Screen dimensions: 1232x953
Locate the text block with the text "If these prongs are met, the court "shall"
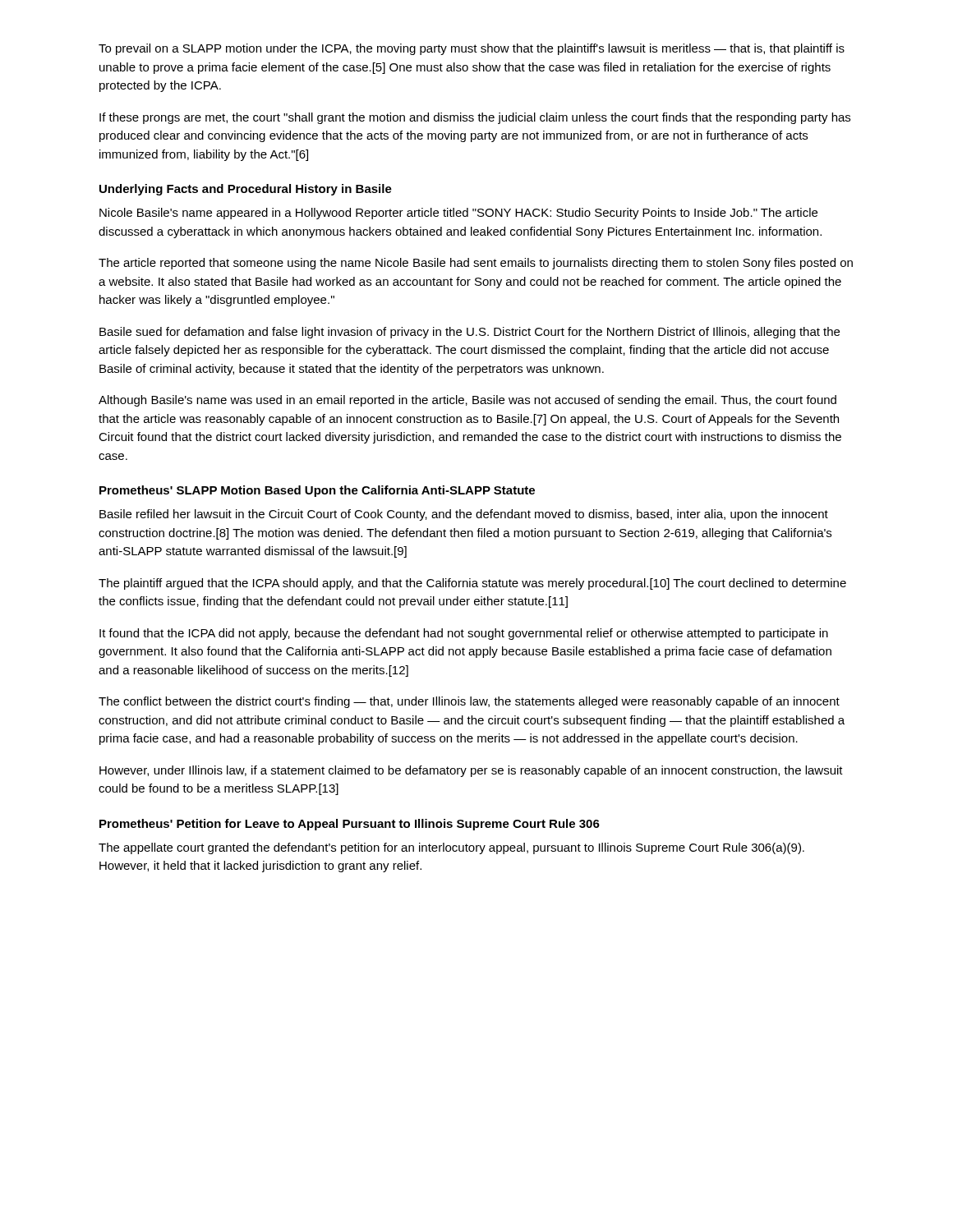475,135
